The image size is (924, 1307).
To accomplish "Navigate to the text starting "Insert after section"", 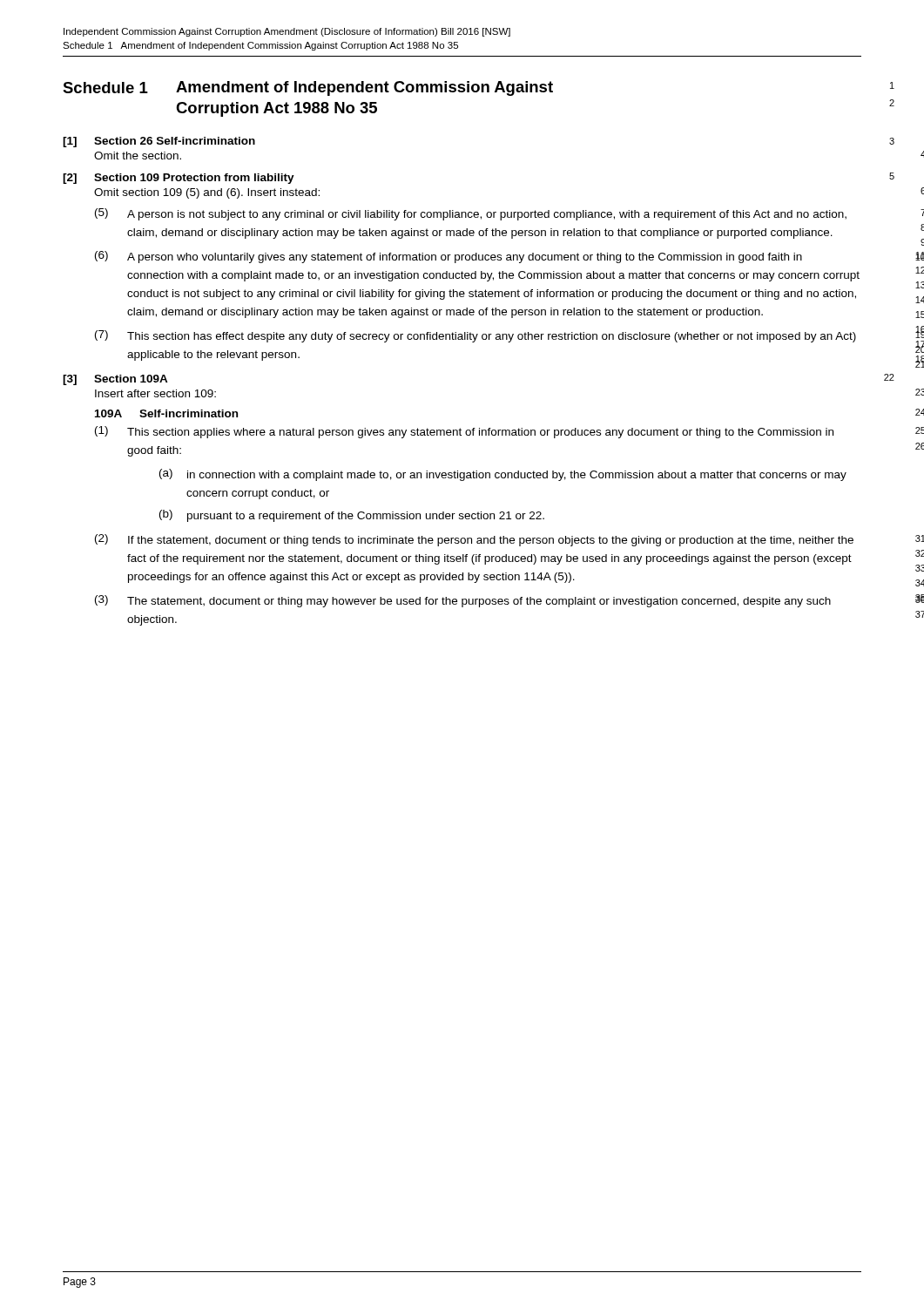I will click(155, 393).
